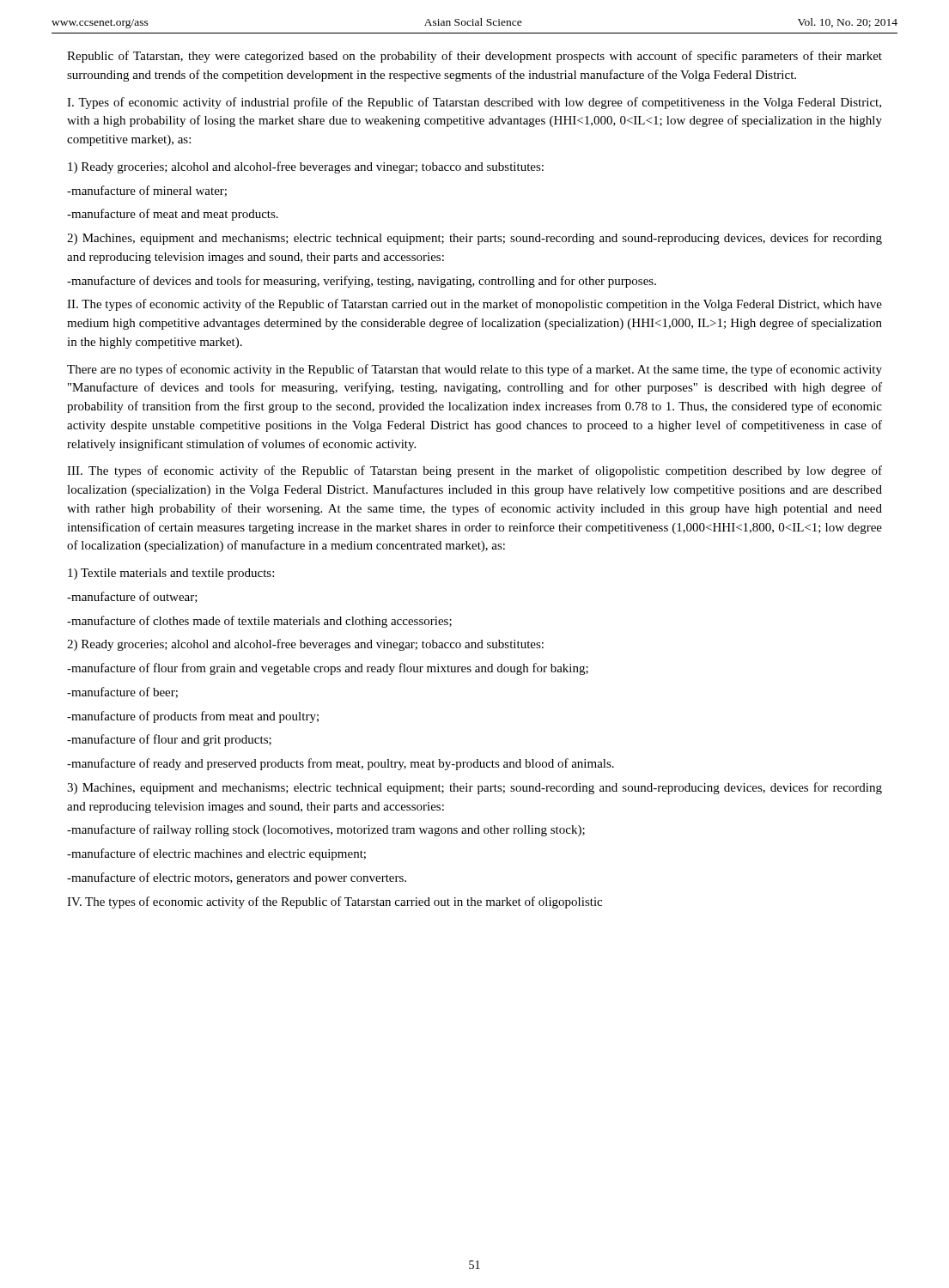Where does it say "-manufacture of flour and grit products;"?

pos(169,740)
